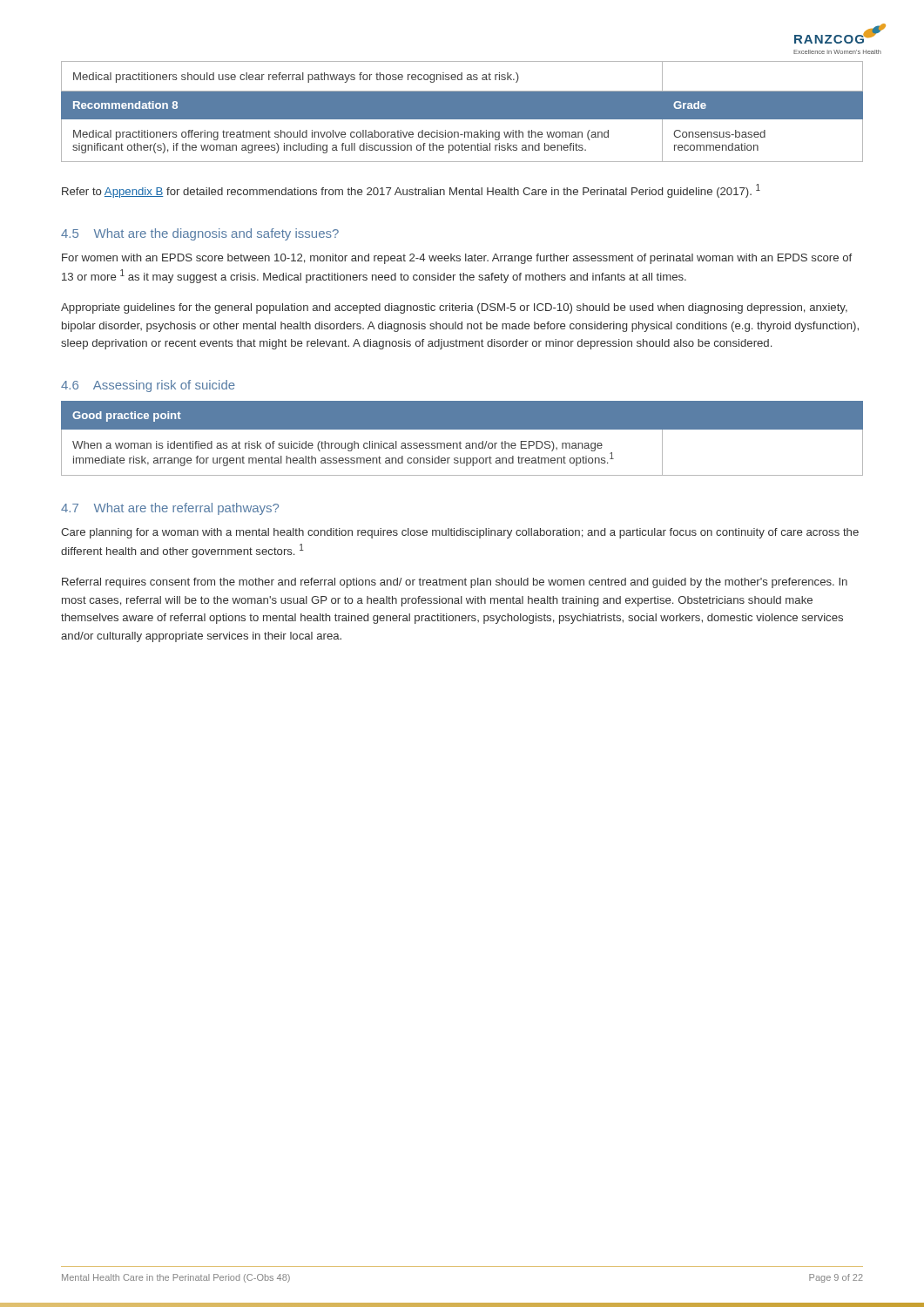Select the table that reads "Recommendation 8"
Screen dimensions: 1307x924
462,112
